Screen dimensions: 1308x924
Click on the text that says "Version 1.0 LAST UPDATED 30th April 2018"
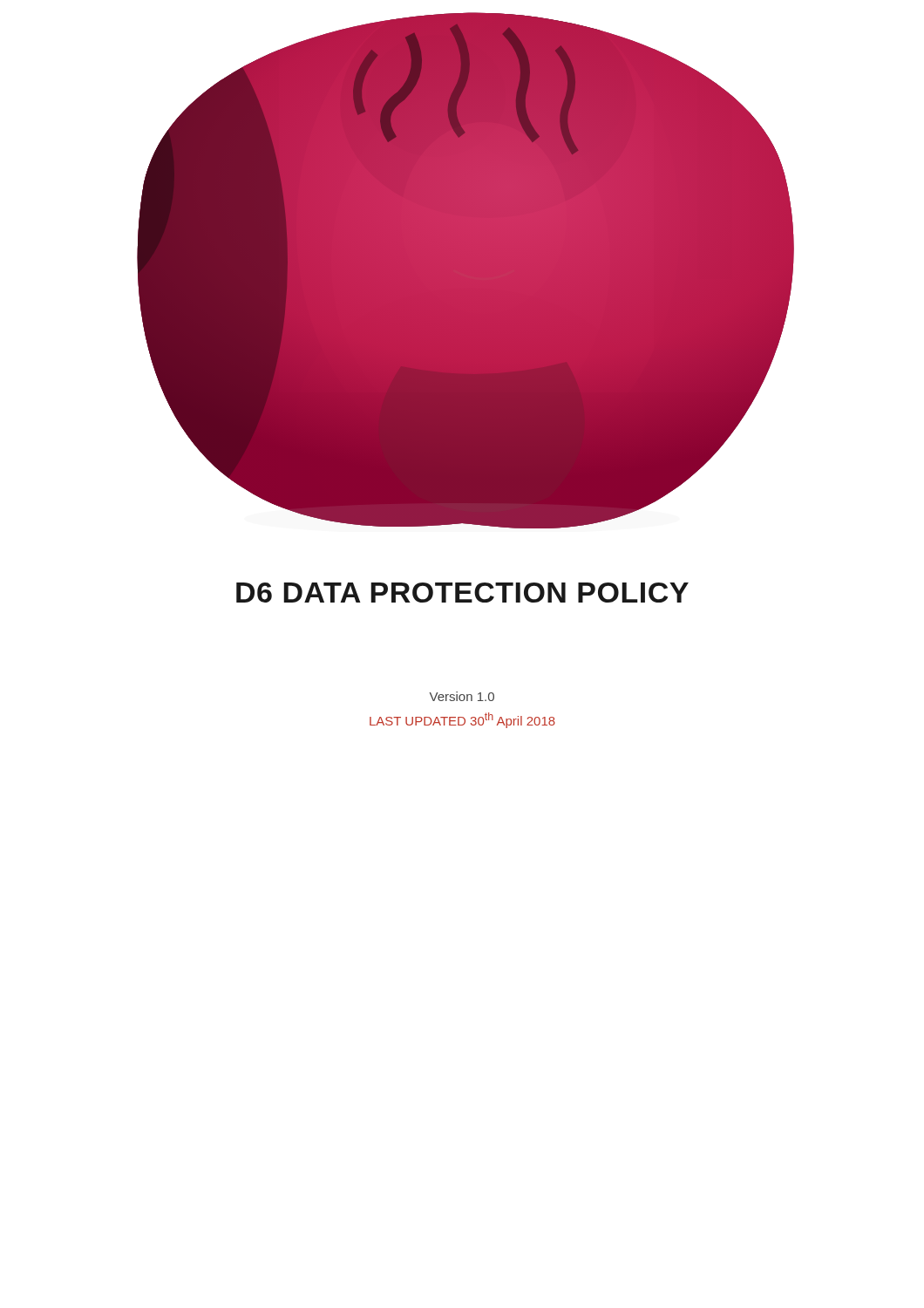462,709
